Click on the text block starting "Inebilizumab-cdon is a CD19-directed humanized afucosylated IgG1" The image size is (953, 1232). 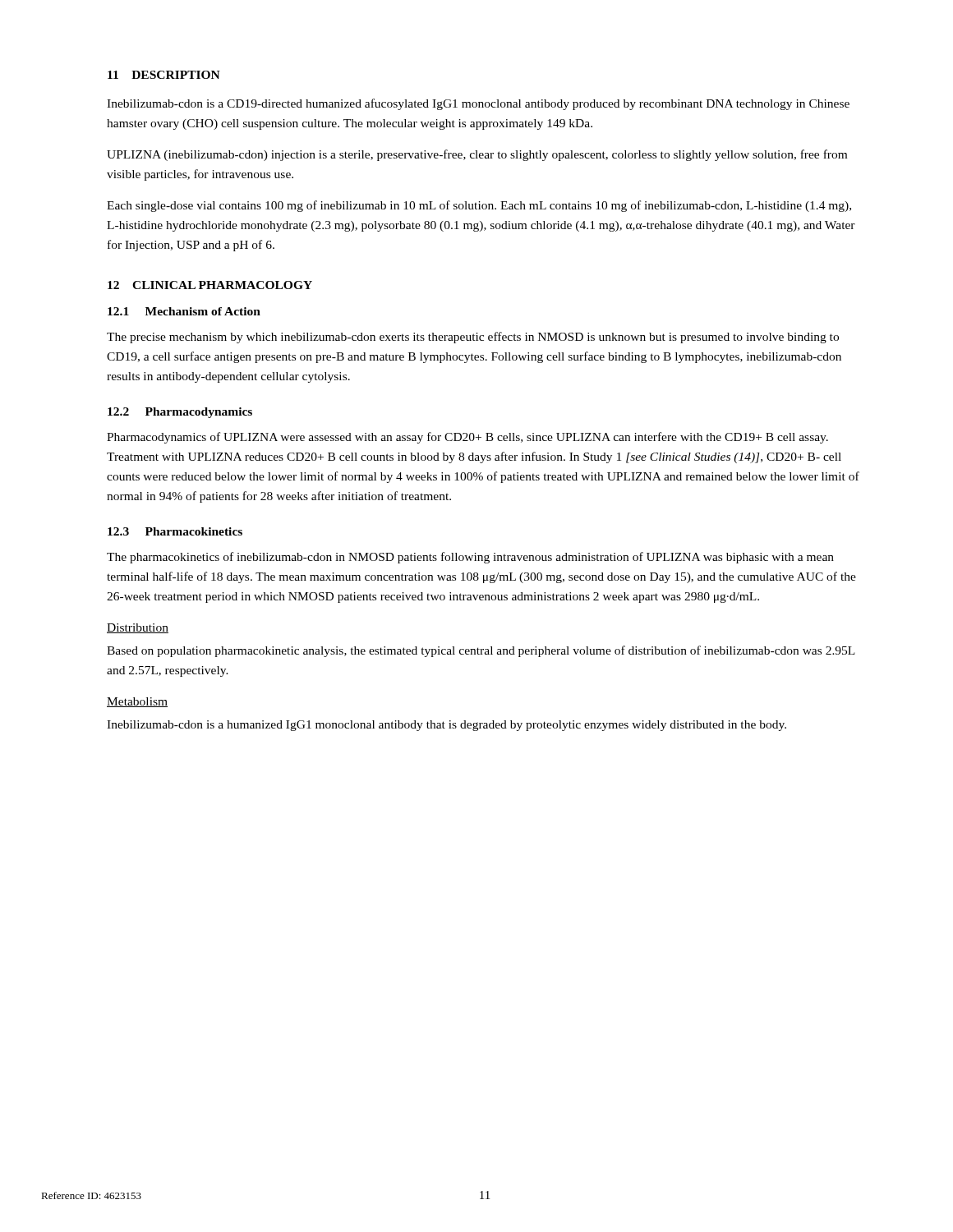[x=478, y=113]
